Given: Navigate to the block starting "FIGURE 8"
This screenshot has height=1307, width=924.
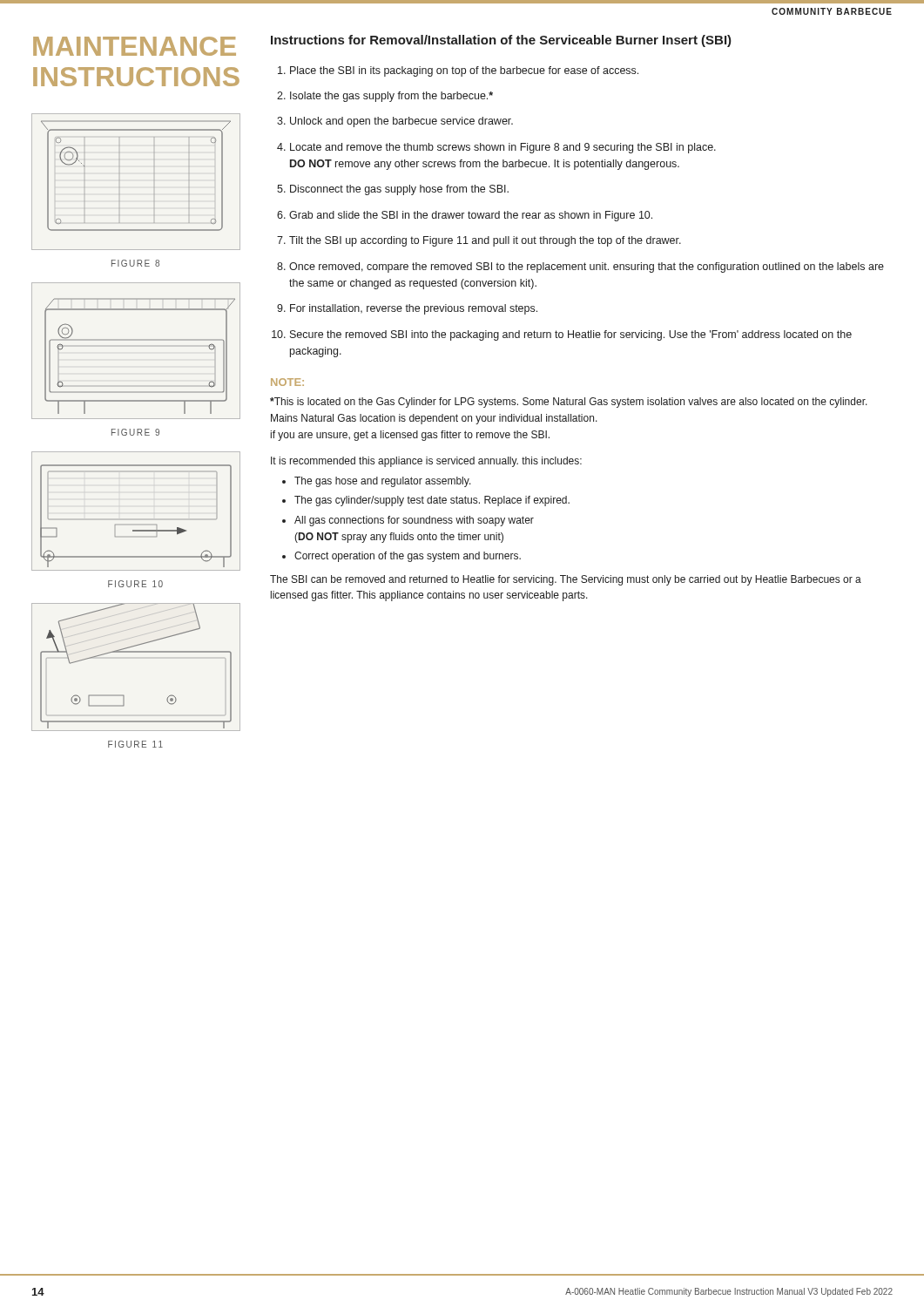Looking at the screenshot, I should (136, 264).
